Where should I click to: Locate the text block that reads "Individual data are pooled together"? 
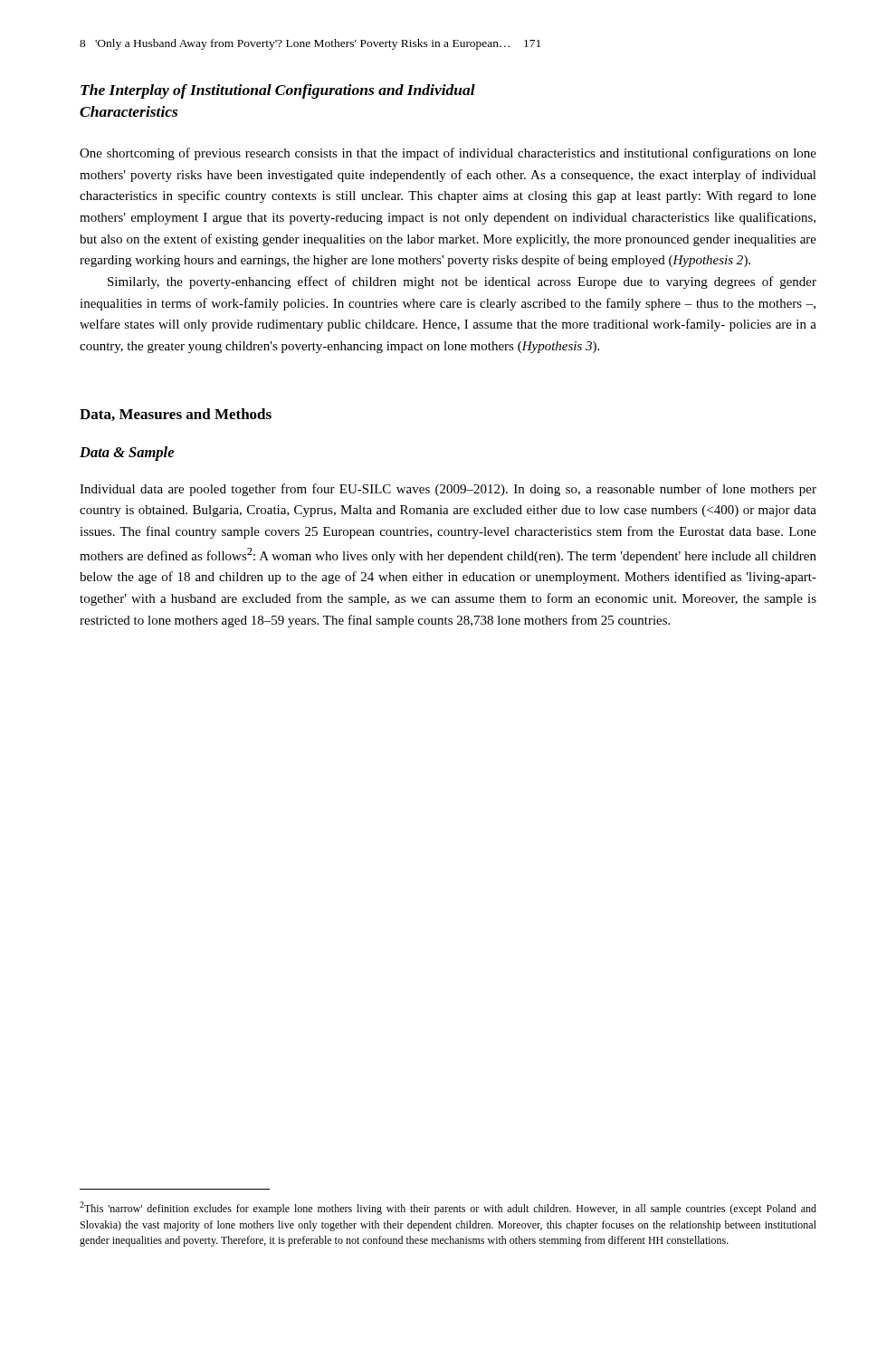pyautogui.click(x=448, y=555)
